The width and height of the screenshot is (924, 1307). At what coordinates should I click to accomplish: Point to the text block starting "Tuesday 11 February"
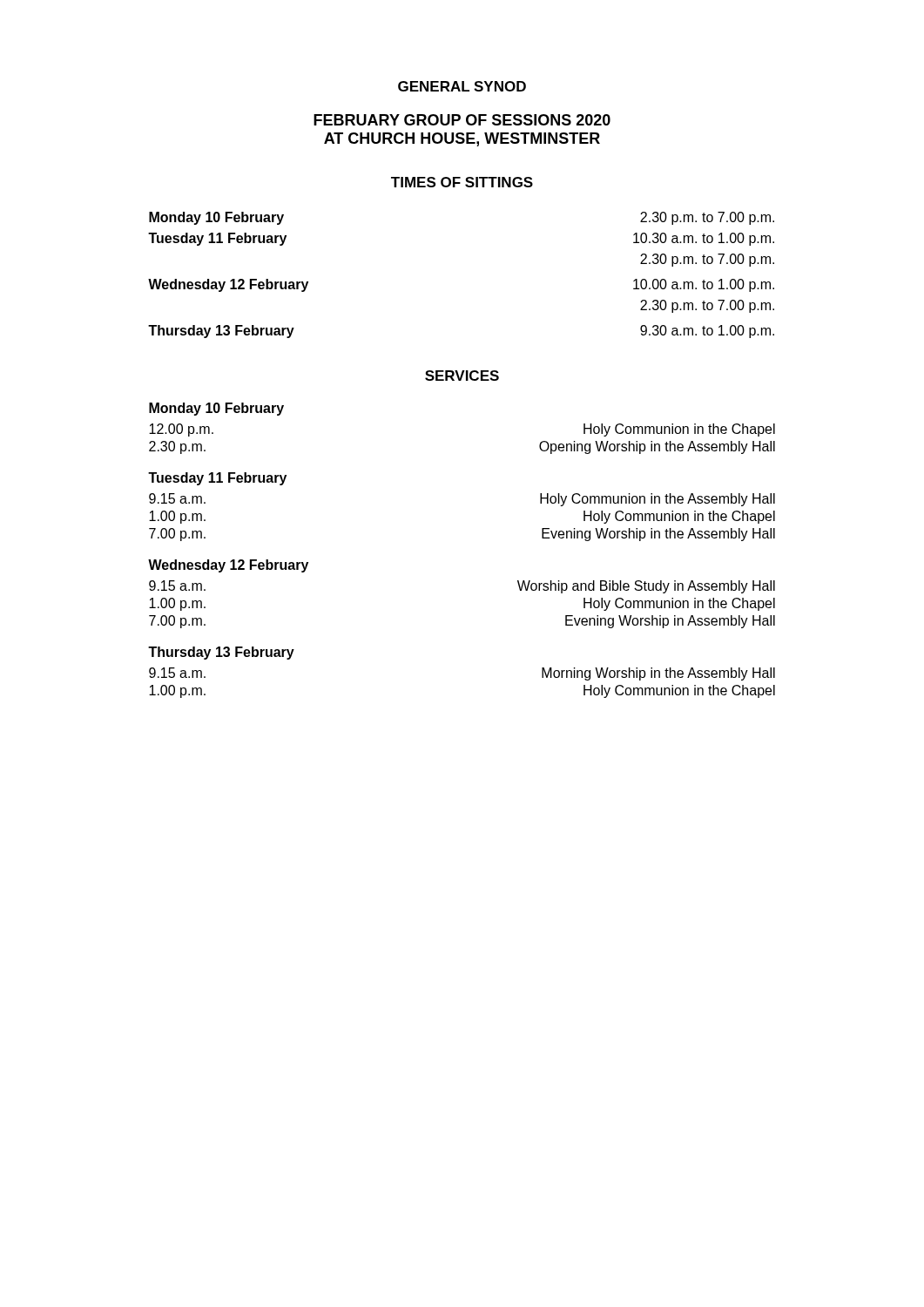click(218, 478)
